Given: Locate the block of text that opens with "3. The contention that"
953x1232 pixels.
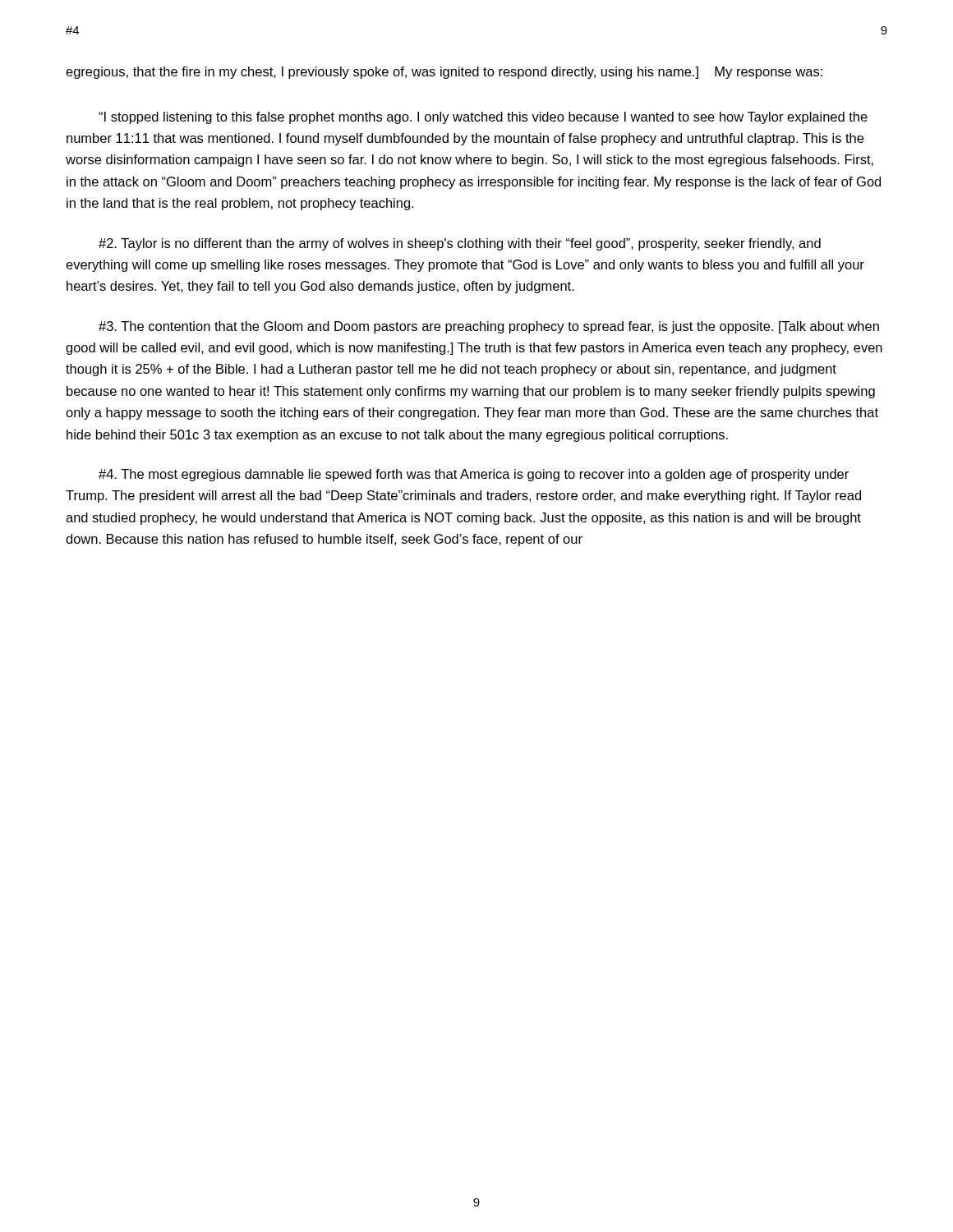Looking at the screenshot, I should 476,380.
